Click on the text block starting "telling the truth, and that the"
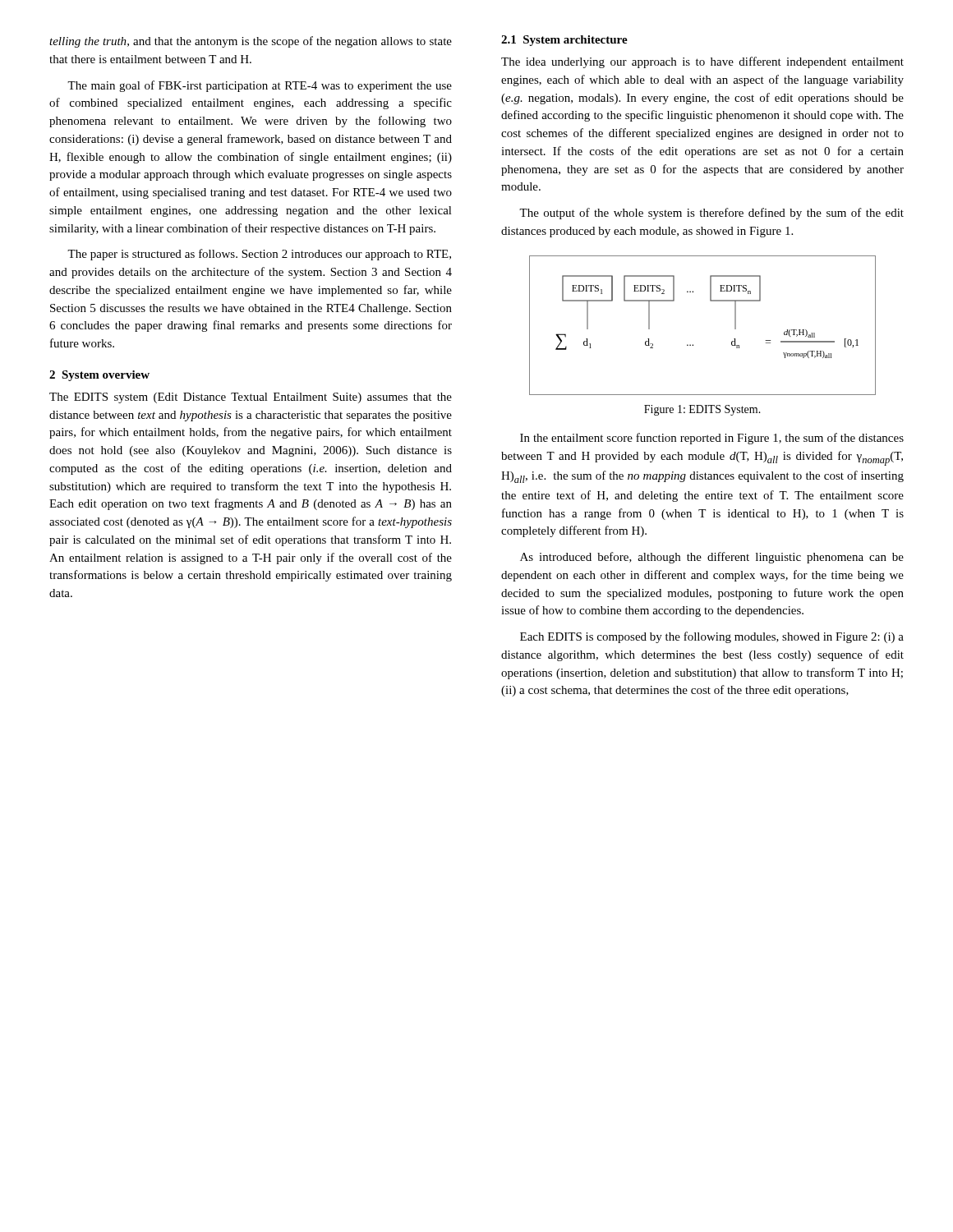Image resolution: width=953 pixels, height=1232 pixels. [x=251, y=51]
